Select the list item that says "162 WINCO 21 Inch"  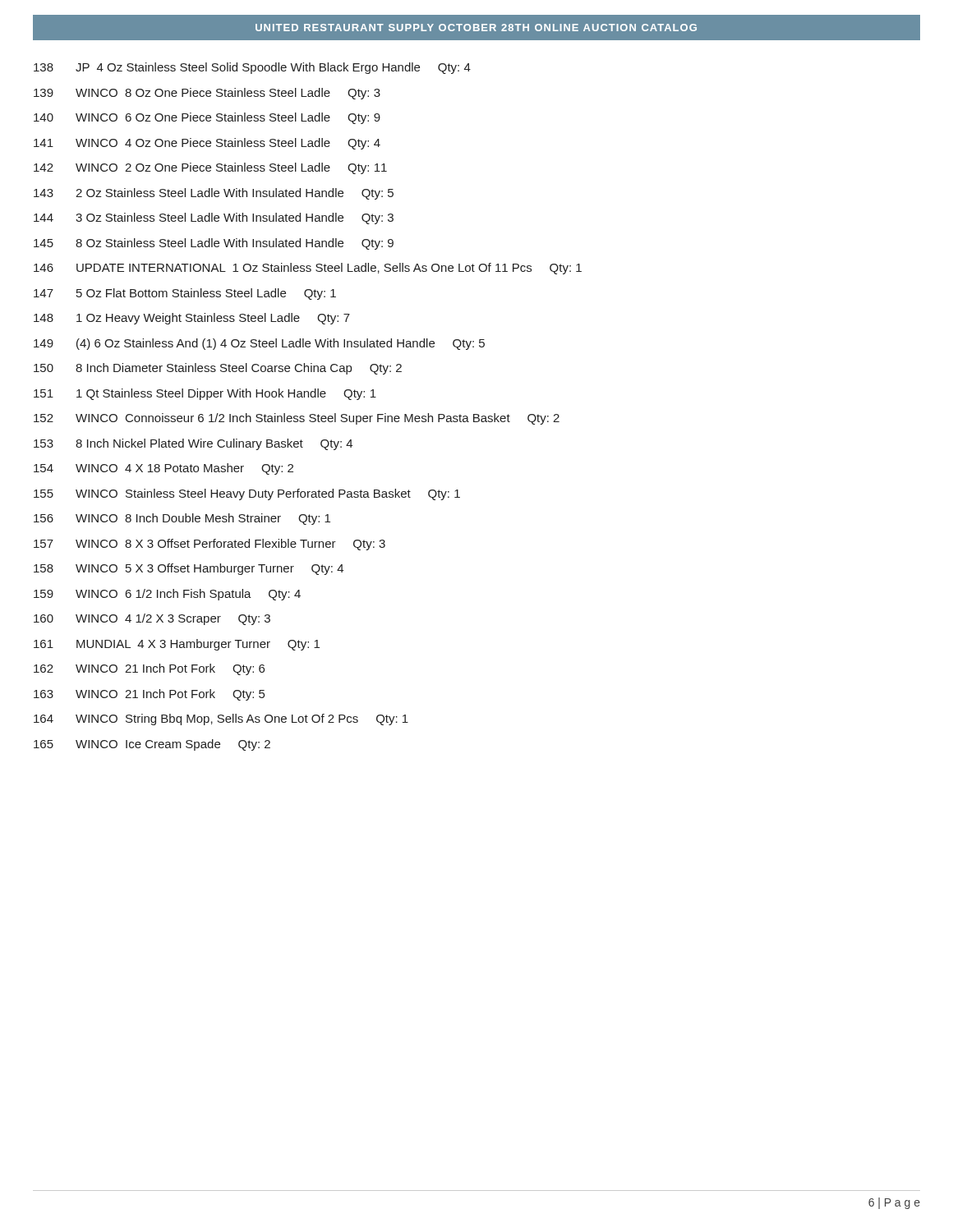(149, 669)
